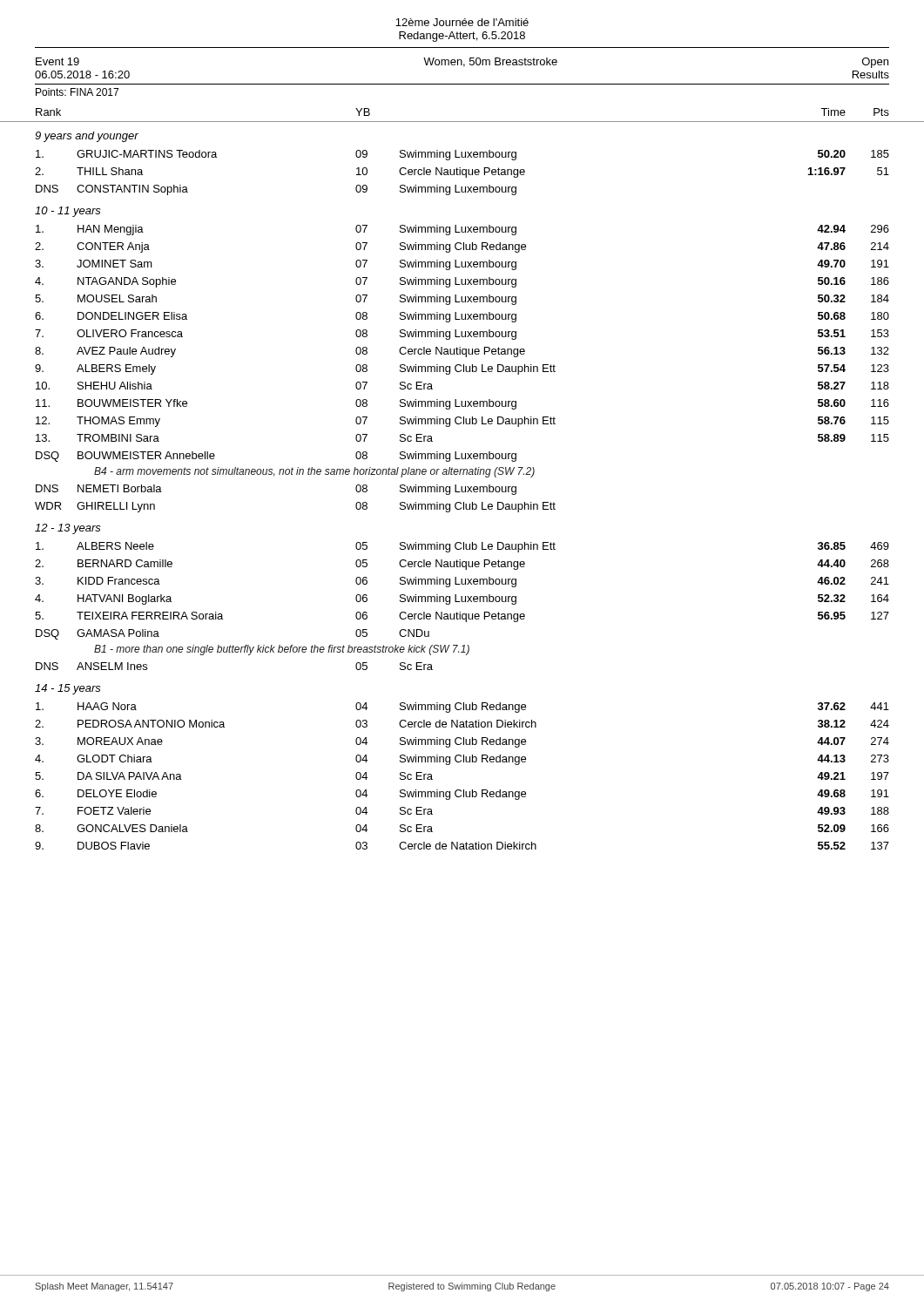
Task: Find the table that mentions "ALBERS Neele 05 Swimming"
Action: coord(462,589)
